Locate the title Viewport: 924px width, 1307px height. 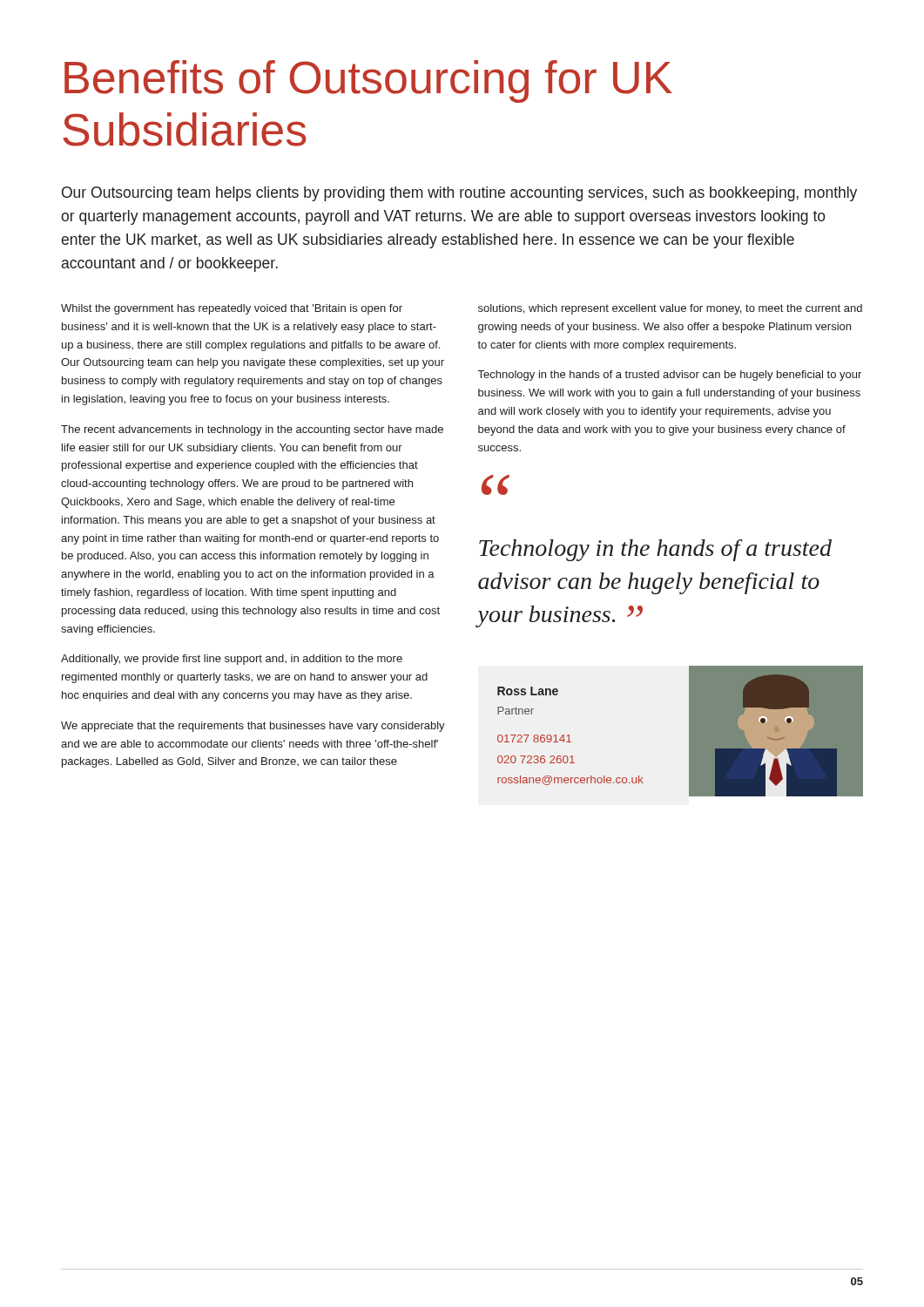[462, 104]
